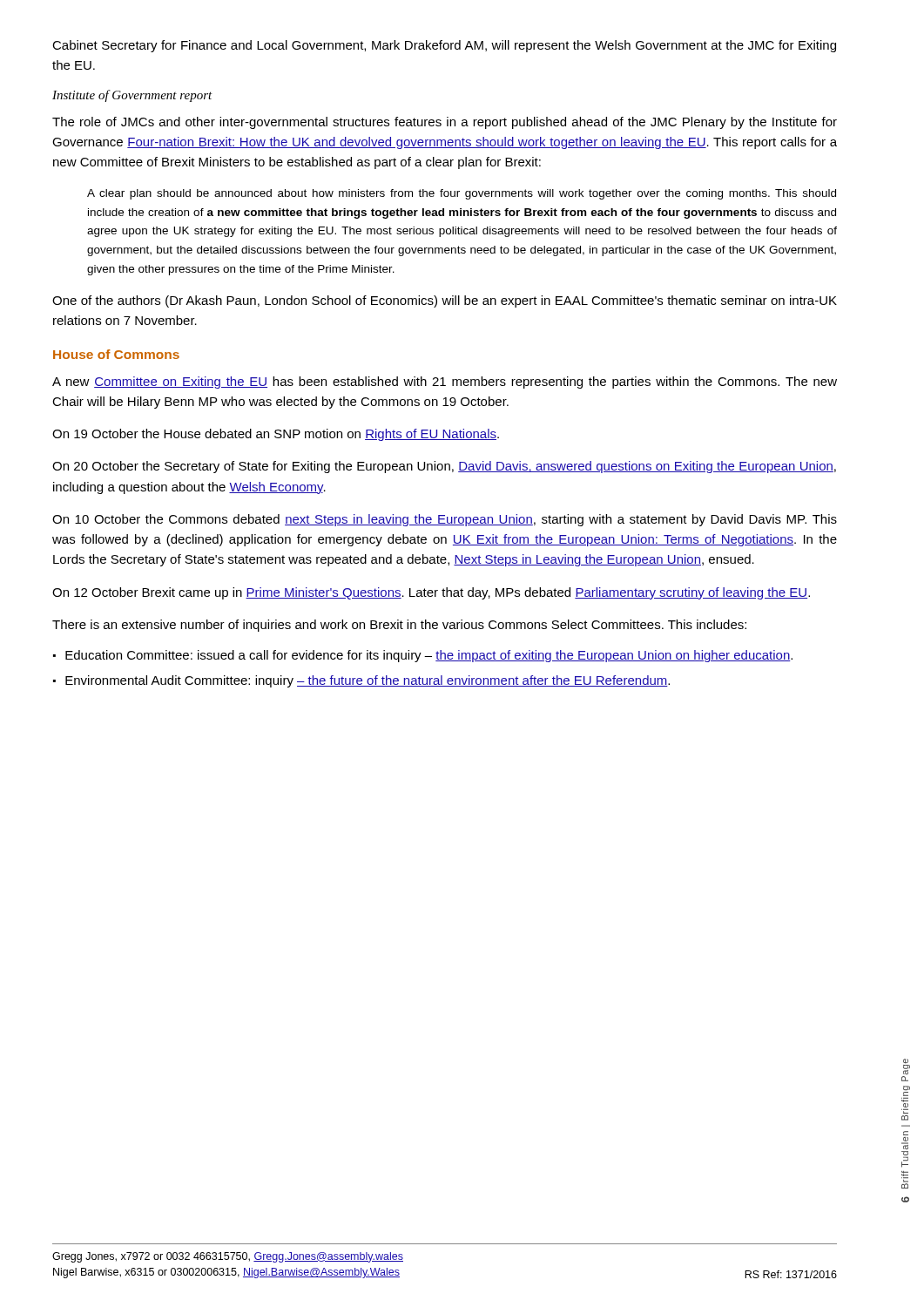Point to the block beginning "A new Committee on Exiting"
The width and height of the screenshot is (924, 1307).
point(445,391)
